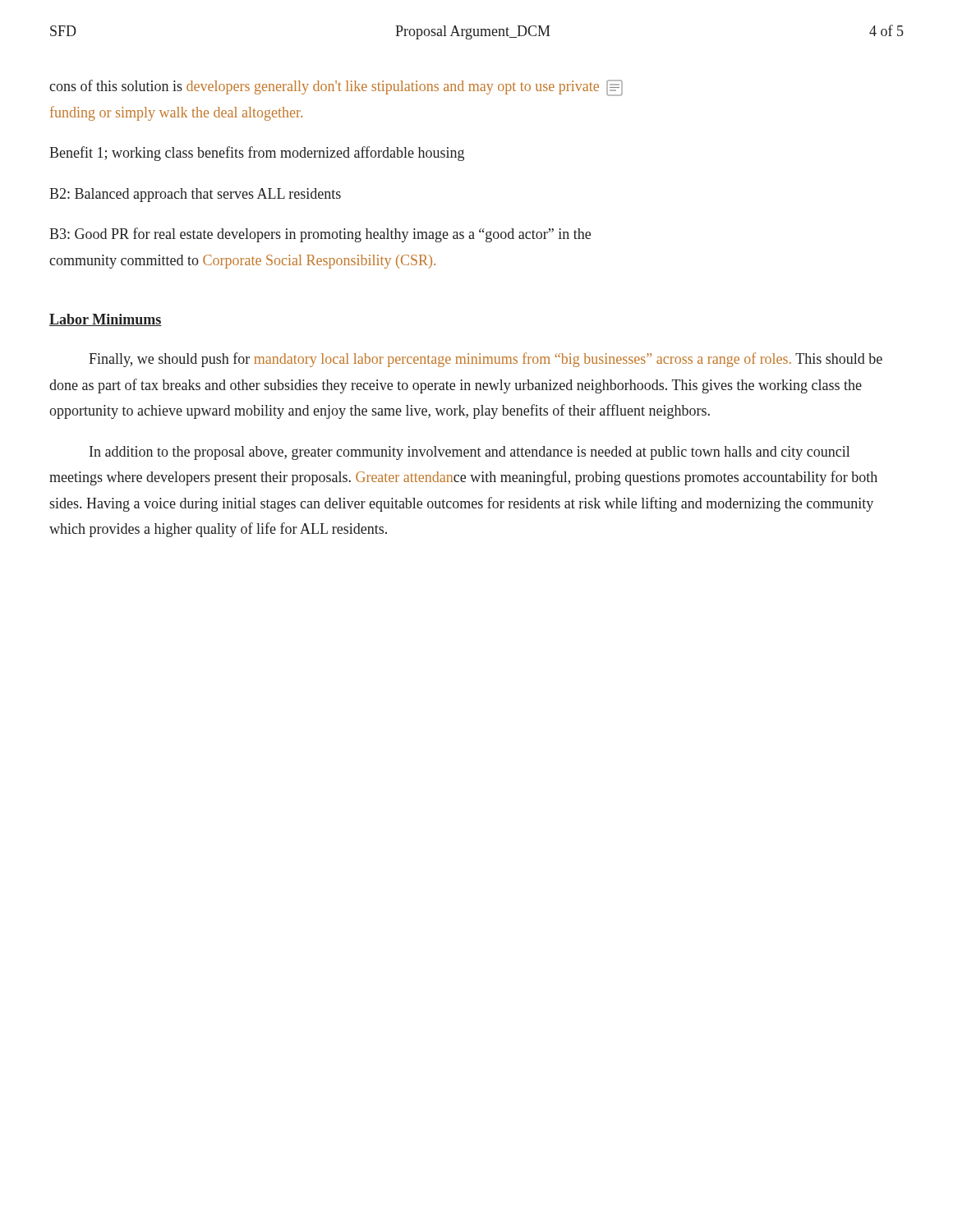Find the section header with the text "Labor Minimums"
953x1232 pixels.
[x=105, y=320]
